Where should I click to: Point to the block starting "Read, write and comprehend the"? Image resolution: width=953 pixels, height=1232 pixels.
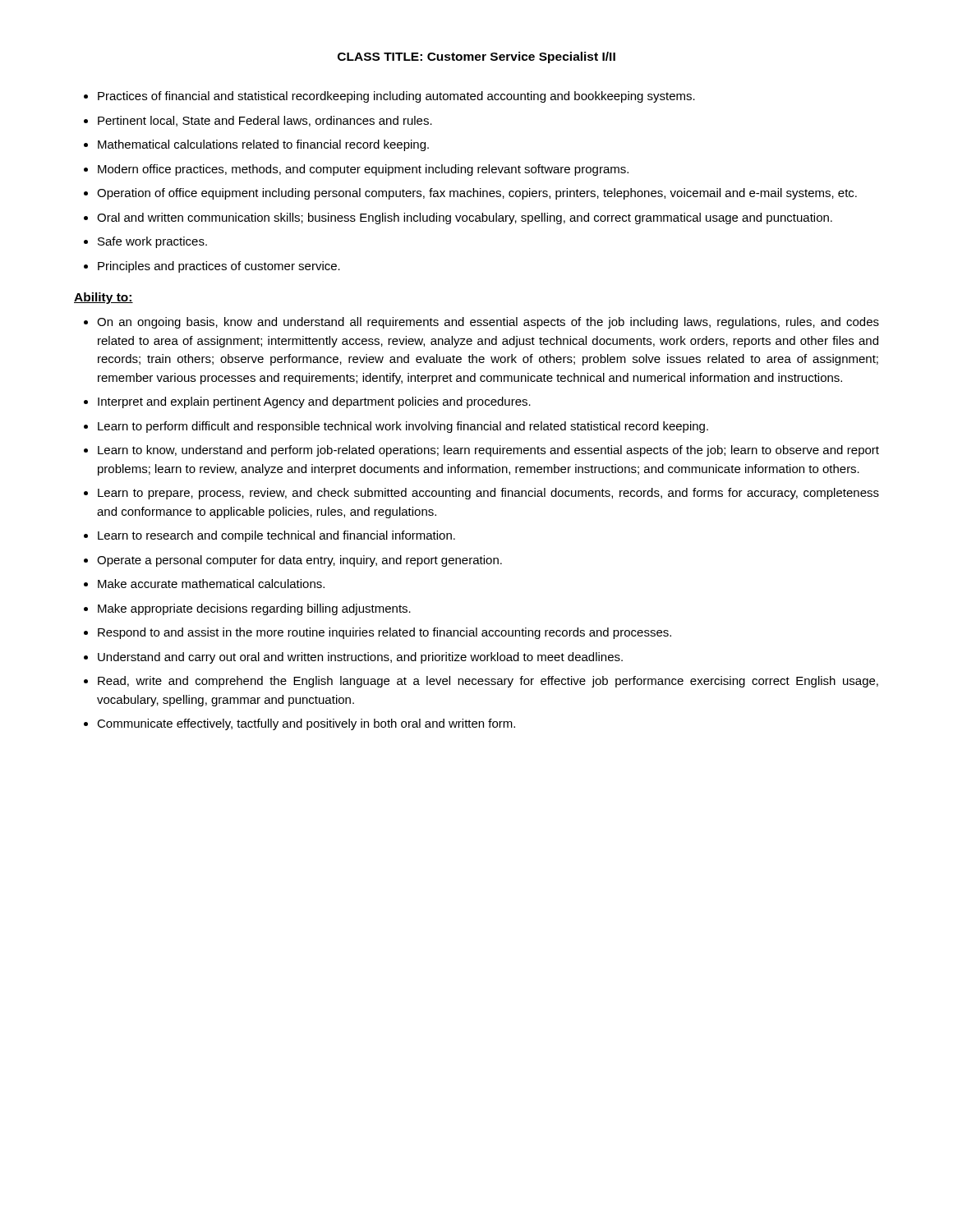(x=488, y=690)
